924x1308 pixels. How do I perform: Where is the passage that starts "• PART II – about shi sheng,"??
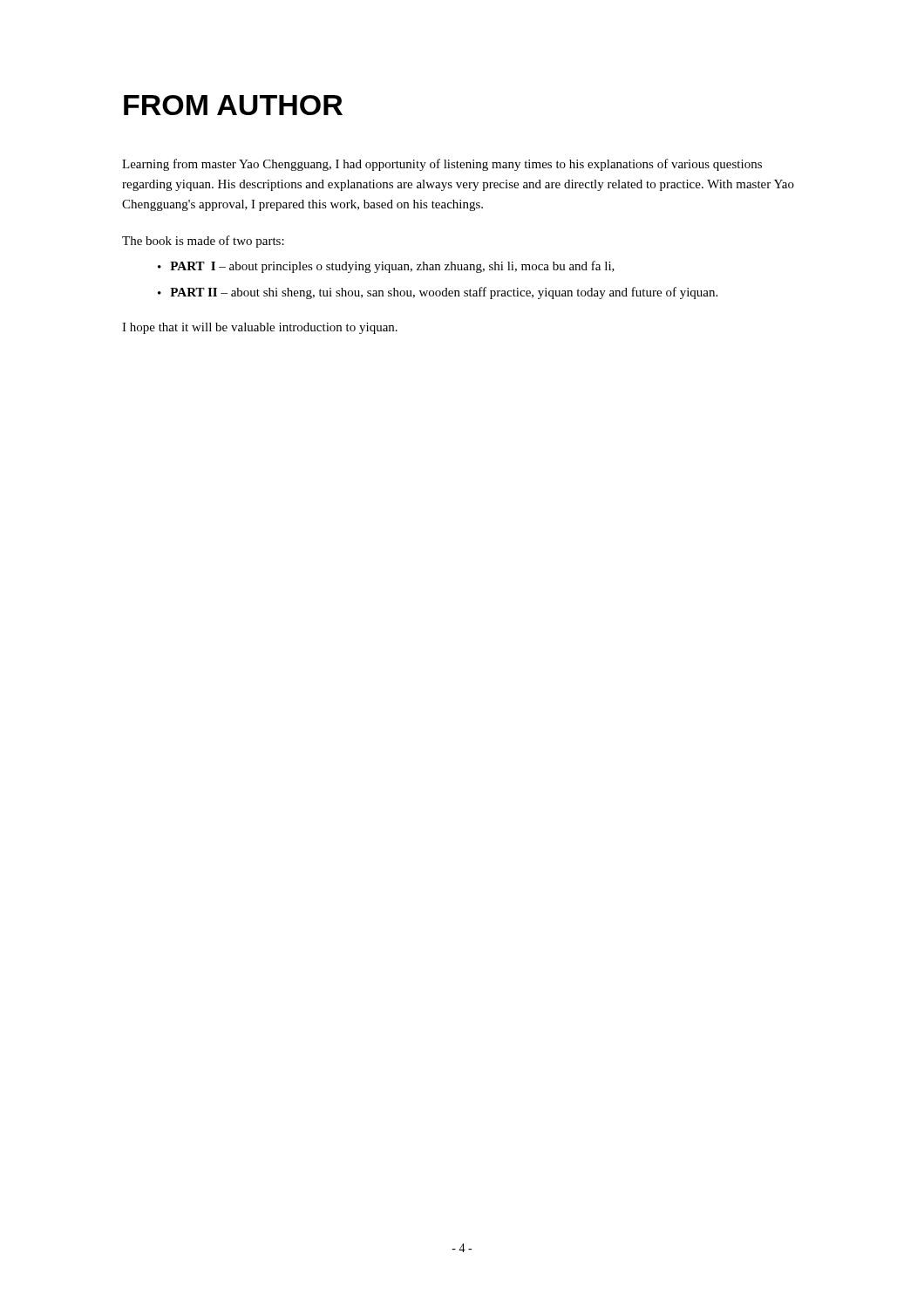(x=438, y=293)
